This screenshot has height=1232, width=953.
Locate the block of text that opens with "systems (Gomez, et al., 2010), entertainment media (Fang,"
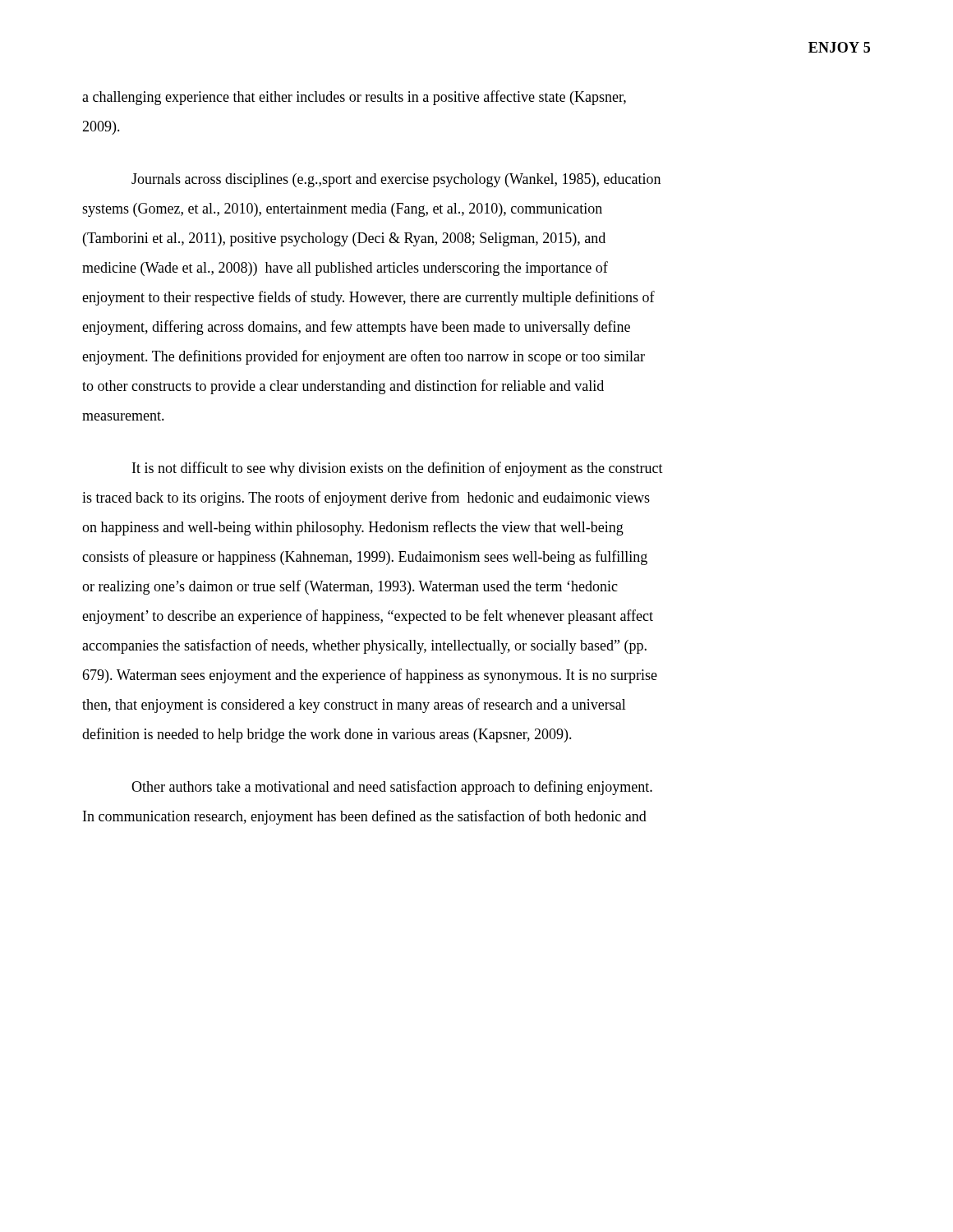pos(342,209)
